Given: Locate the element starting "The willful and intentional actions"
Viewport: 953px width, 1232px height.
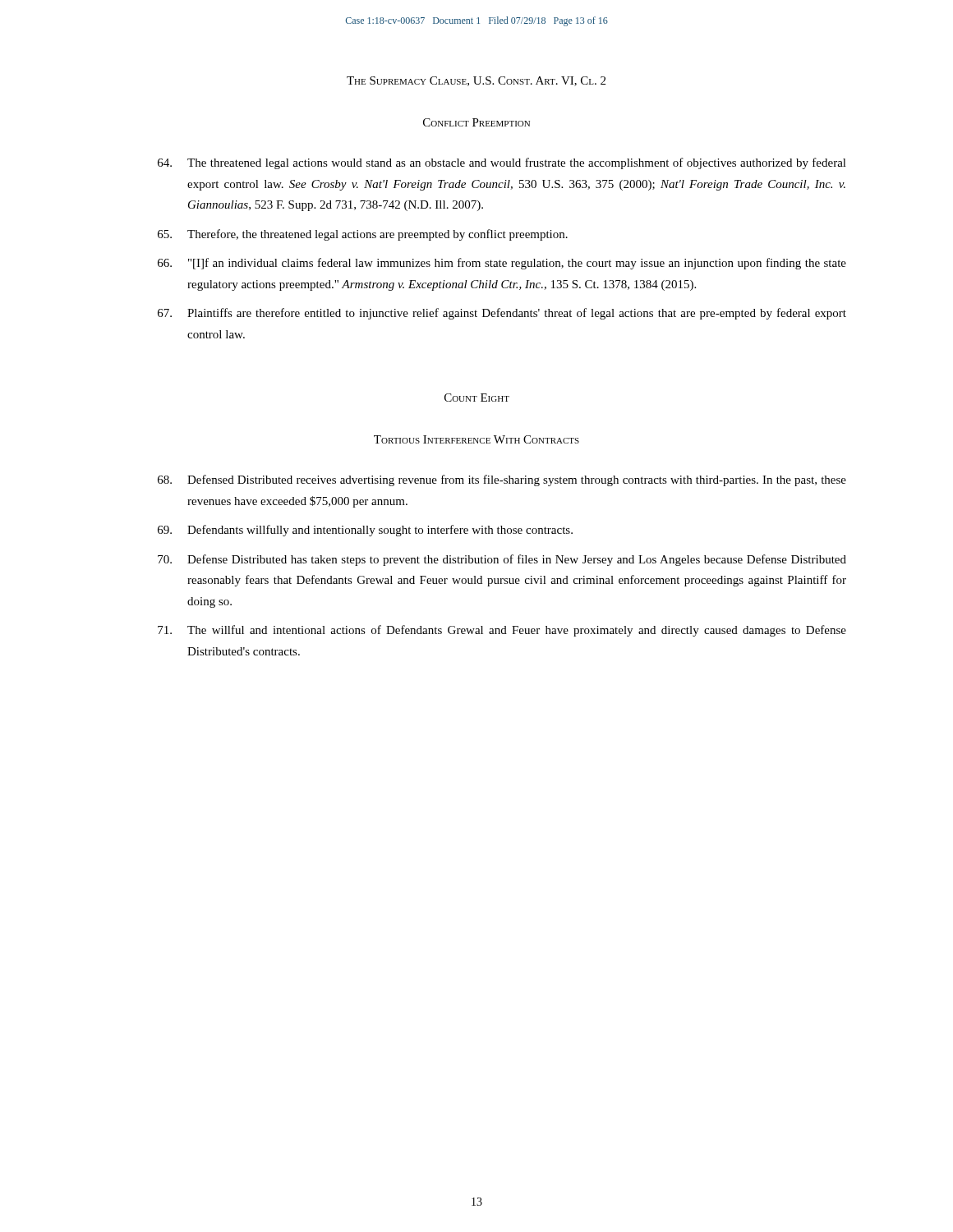Looking at the screenshot, I should (476, 641).
